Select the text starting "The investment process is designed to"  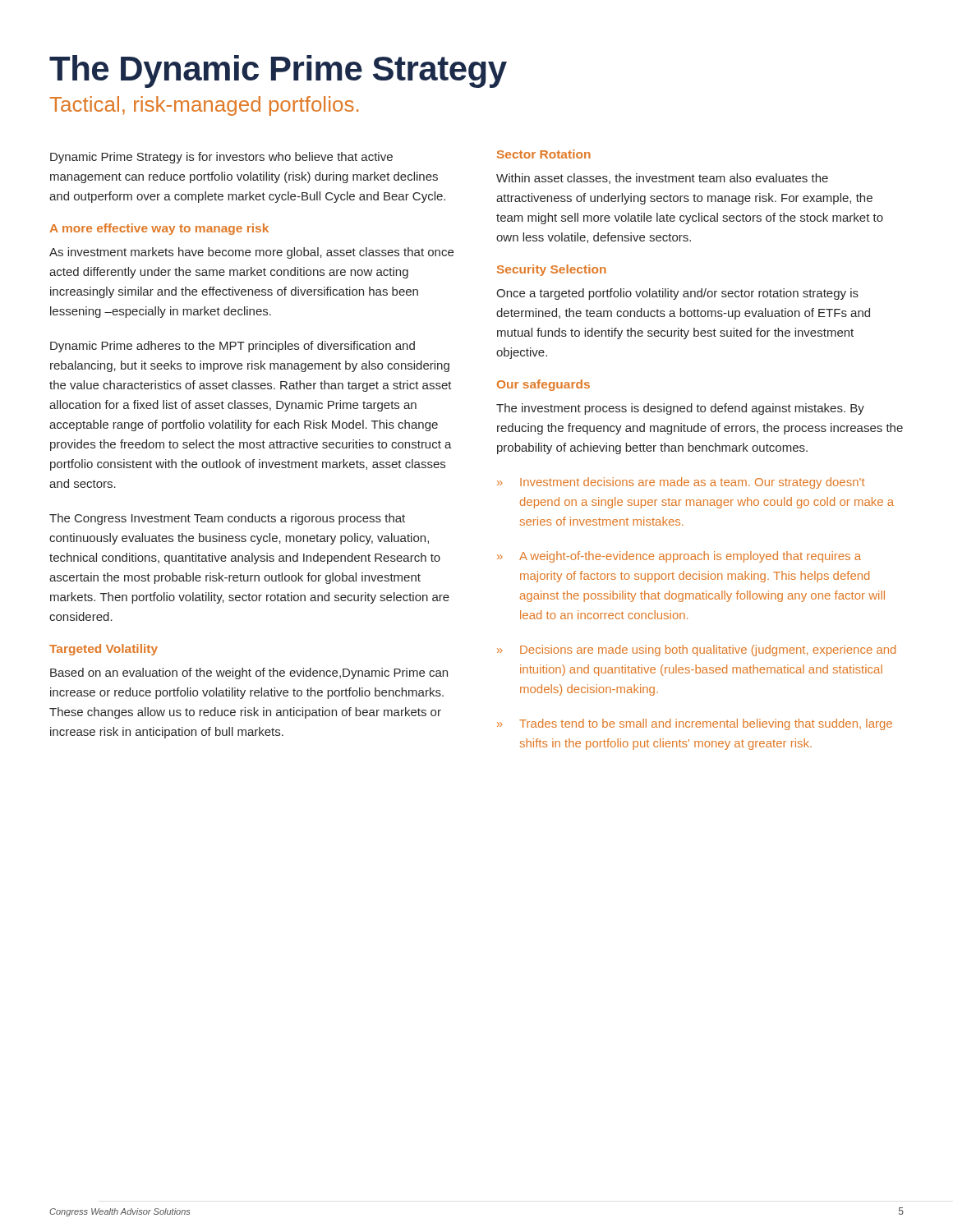click(x=700, y=428)
